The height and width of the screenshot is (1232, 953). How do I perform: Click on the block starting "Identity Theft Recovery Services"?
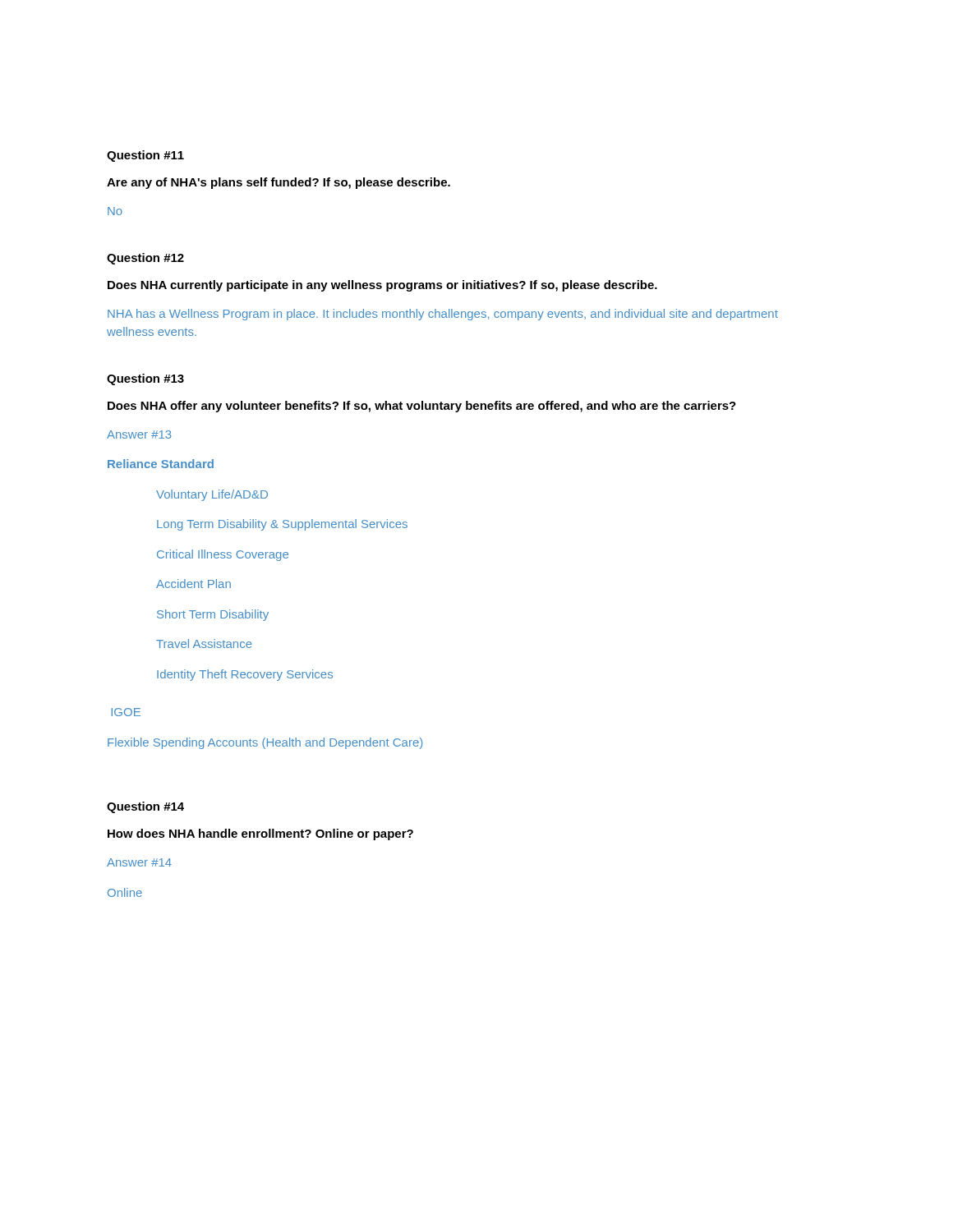pos(245,673)
